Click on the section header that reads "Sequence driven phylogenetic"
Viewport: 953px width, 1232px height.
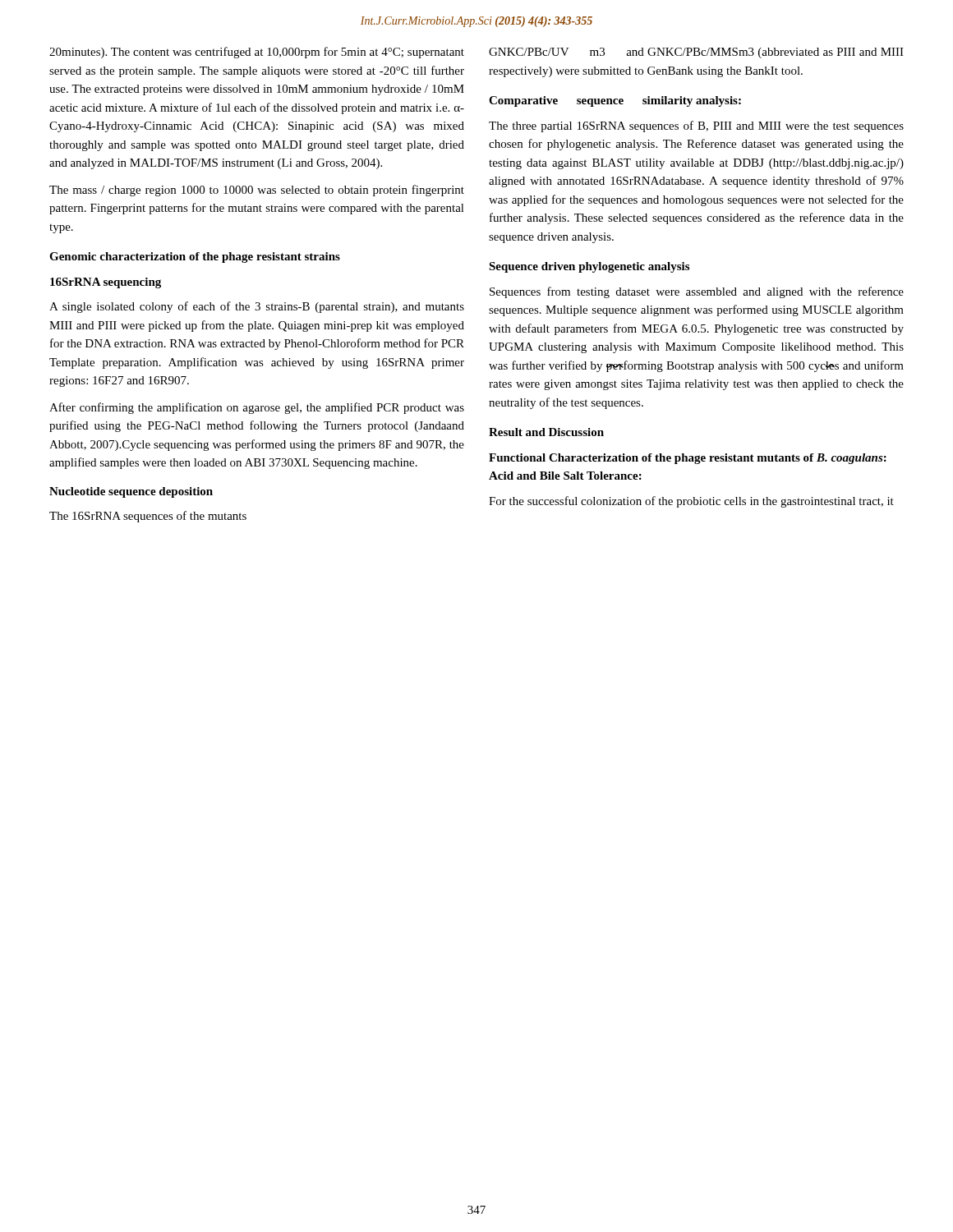589,266
